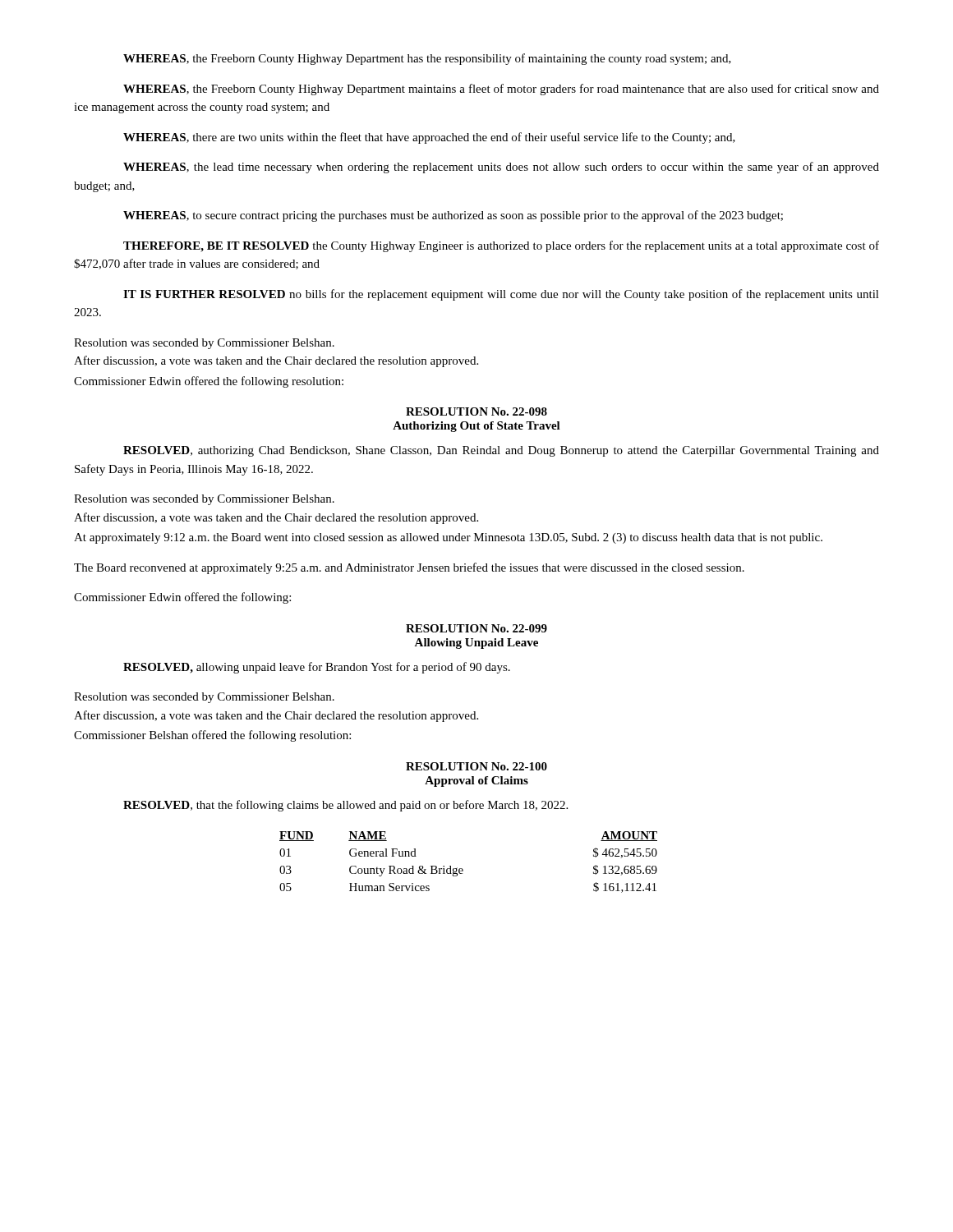Locate the block of text that opens with "RESOLVED, allowing unpaid leave for Brandon Yost"
Screen dimensions: 1232x953
tap(317, 667)
